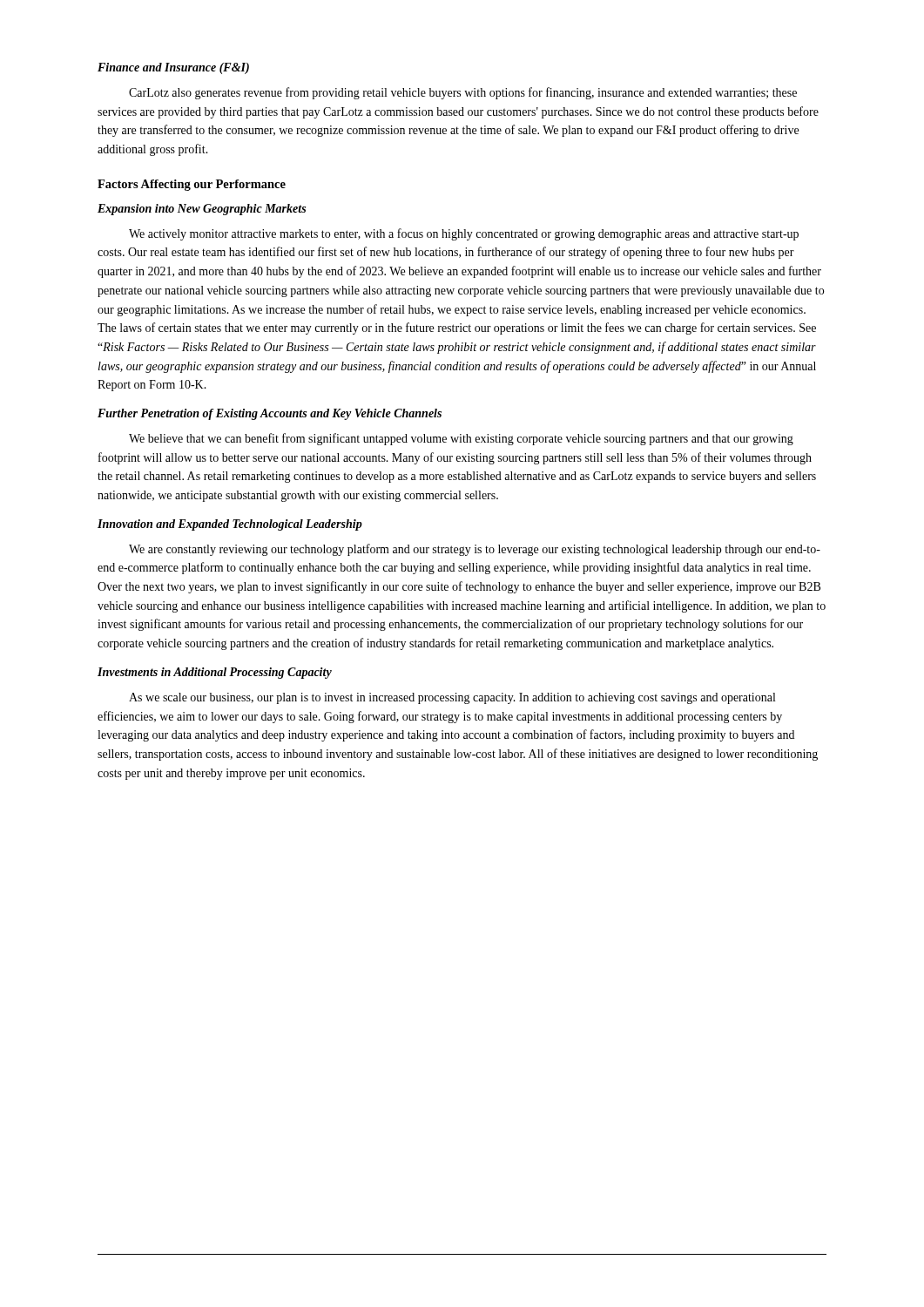Find the text starting "Factors Affecting our"
The height and width of the screenshot is (1307, 924).
coord(192,184)
